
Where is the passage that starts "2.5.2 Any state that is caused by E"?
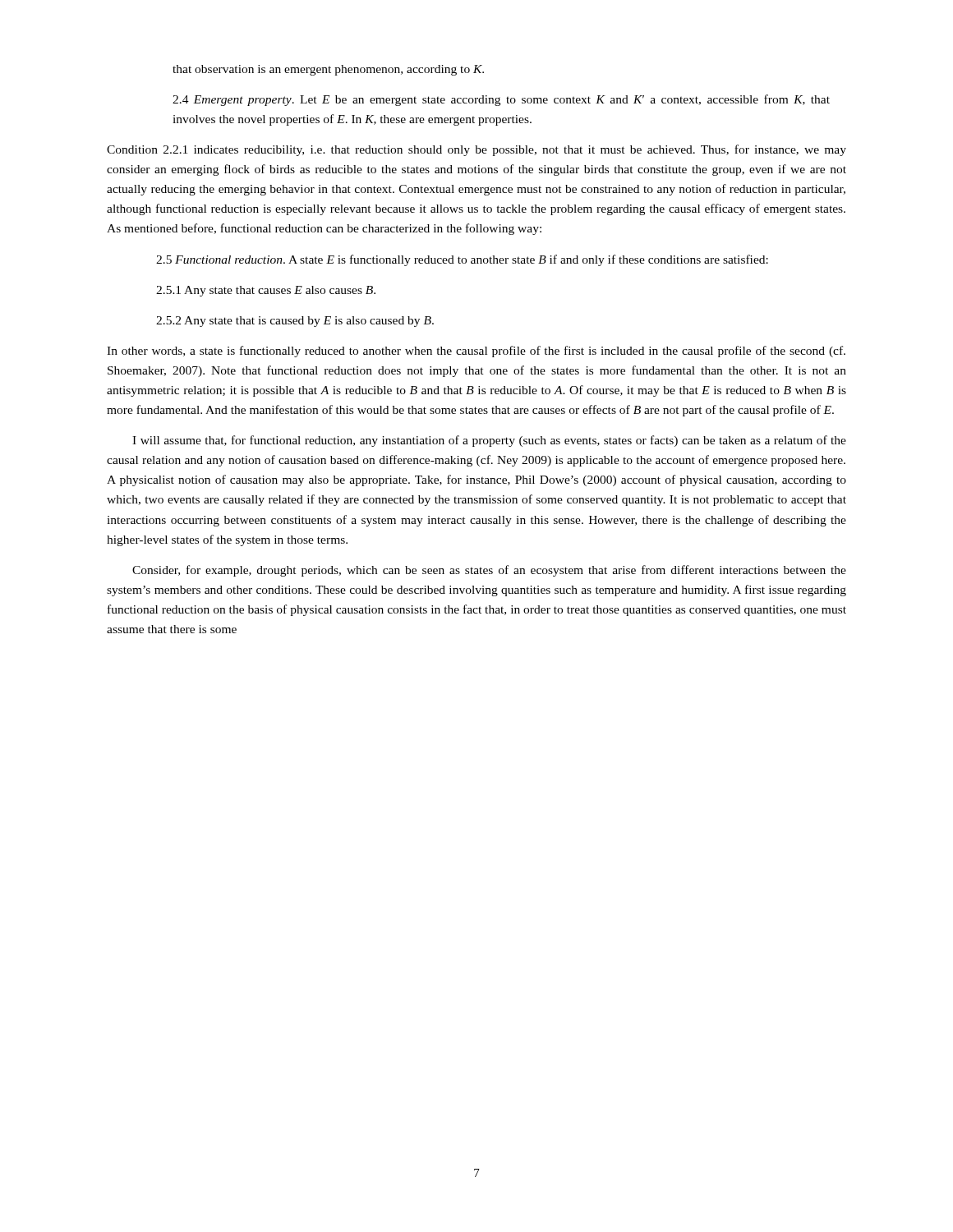click(295, 322)
